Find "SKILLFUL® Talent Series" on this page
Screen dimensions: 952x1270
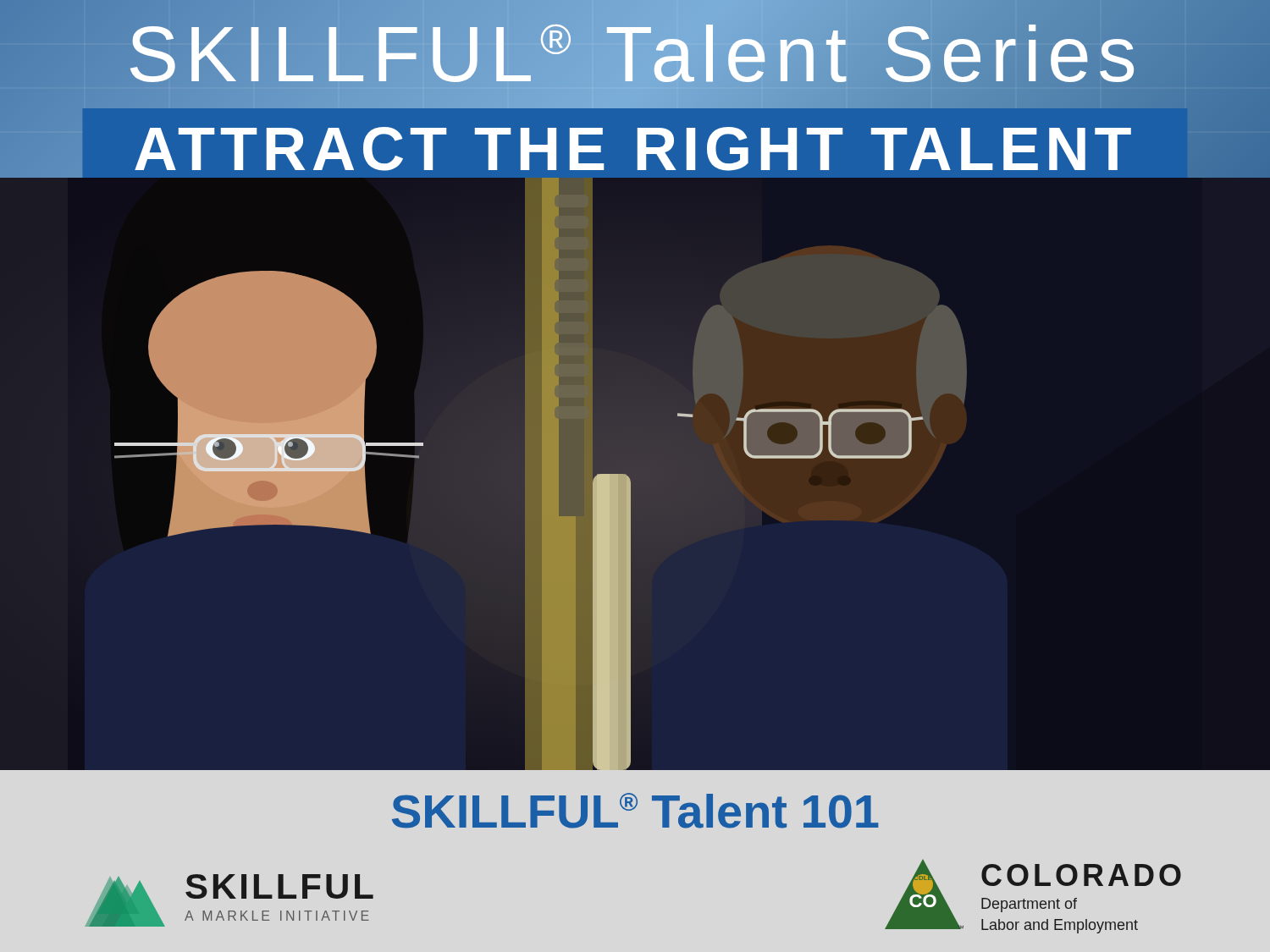coord(635,54)
